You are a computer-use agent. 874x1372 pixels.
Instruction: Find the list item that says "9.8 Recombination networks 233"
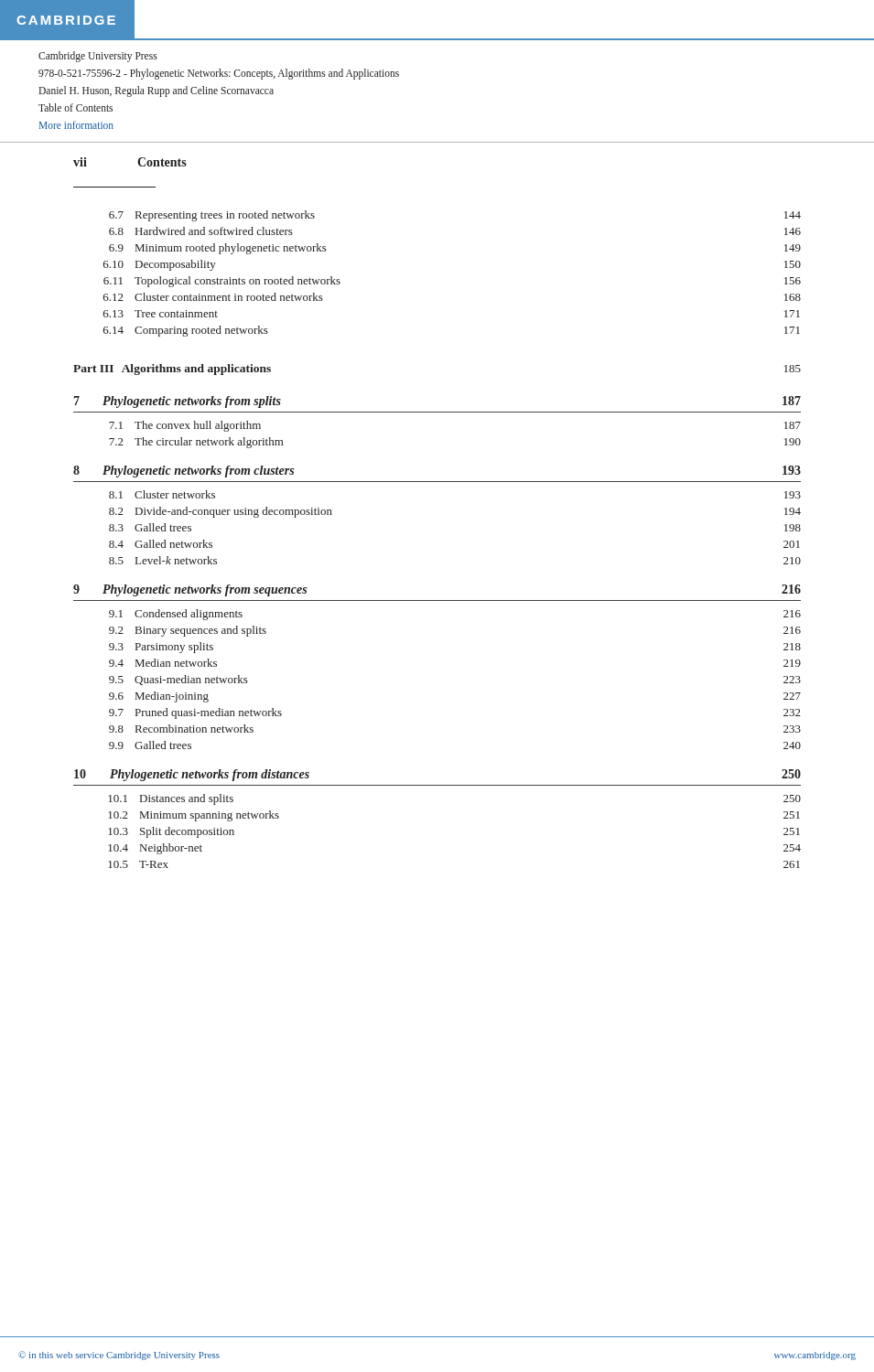click(190, 729)
